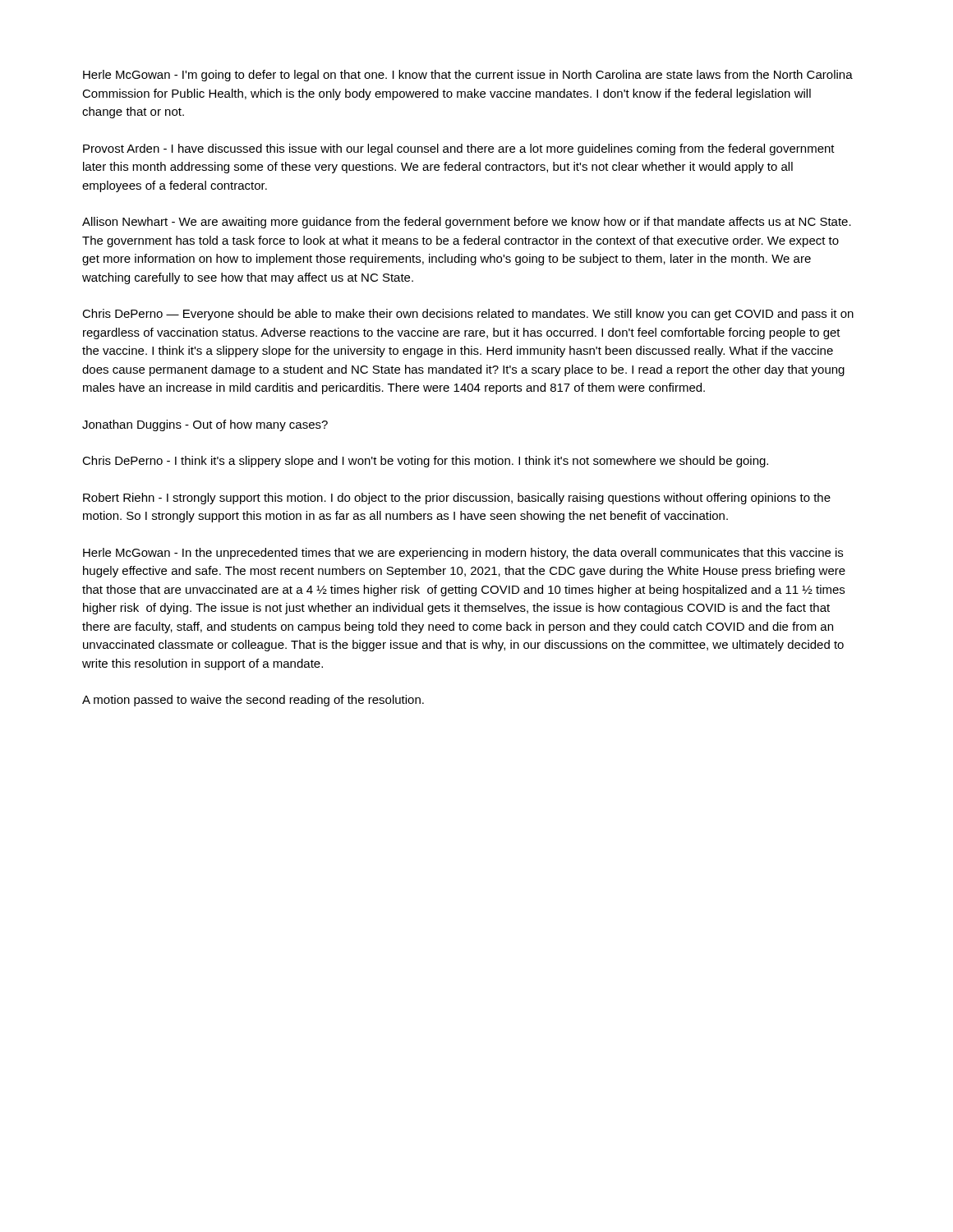The width and height of the screenshot is (953, 1232).
Task: Select the text block with the text "Provost Arden - I have discussed this"
Action: [458, 166]
